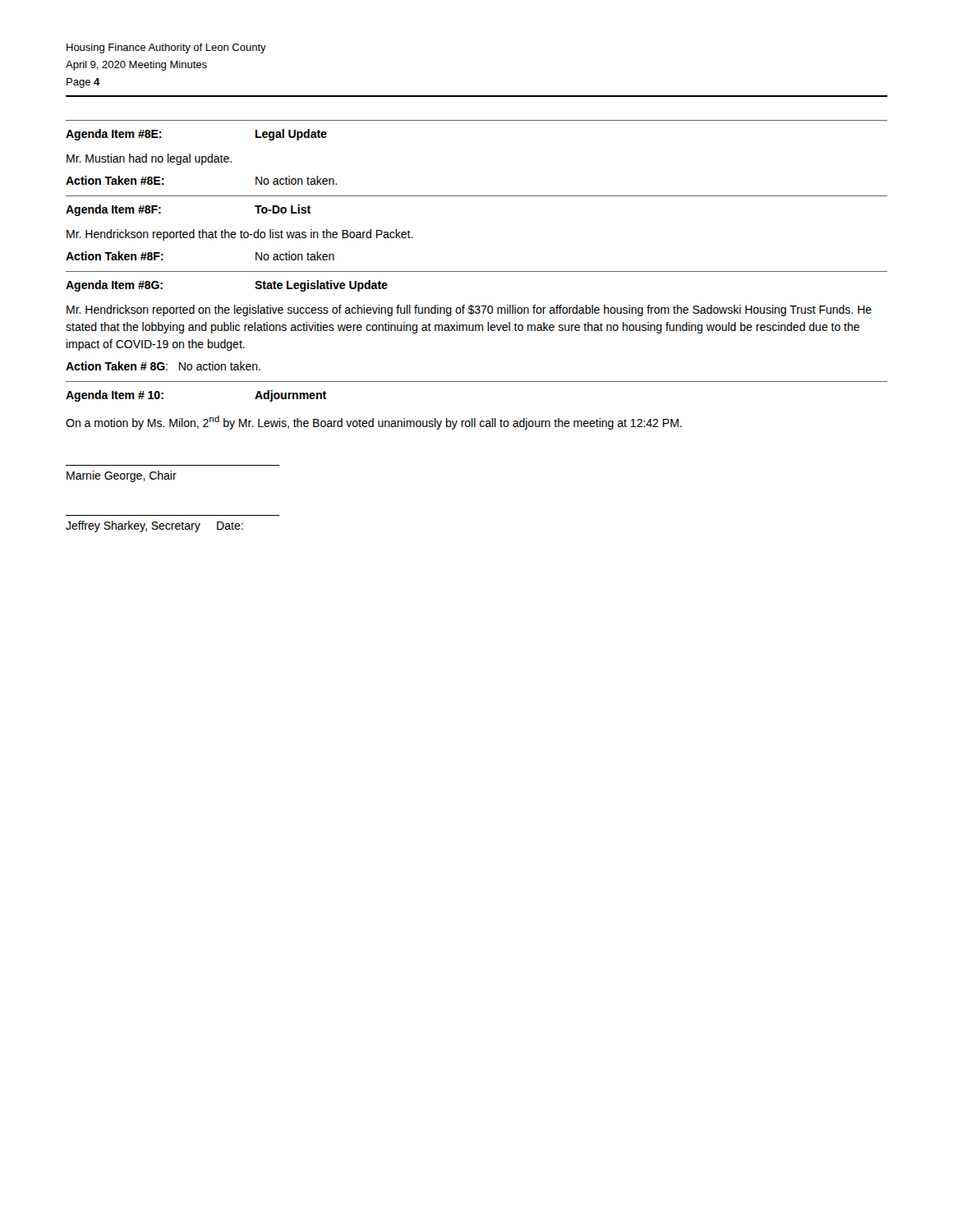The image size is (953, 1232).
Task: Locate the text "Agenda Item #8E: Legal Update"
Action: [119, 134]
